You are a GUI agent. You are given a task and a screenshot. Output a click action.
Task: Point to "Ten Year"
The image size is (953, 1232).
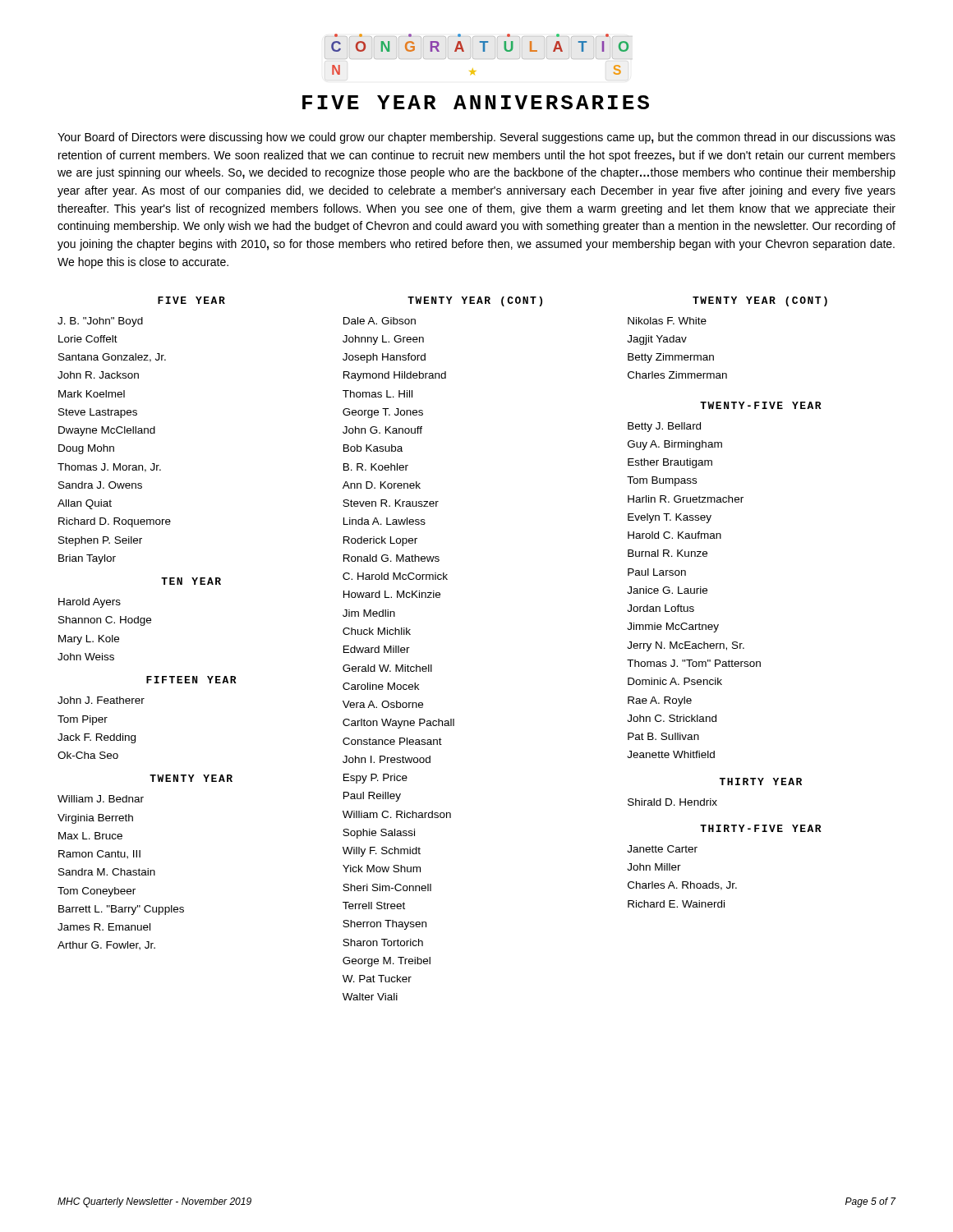[192, 582]
